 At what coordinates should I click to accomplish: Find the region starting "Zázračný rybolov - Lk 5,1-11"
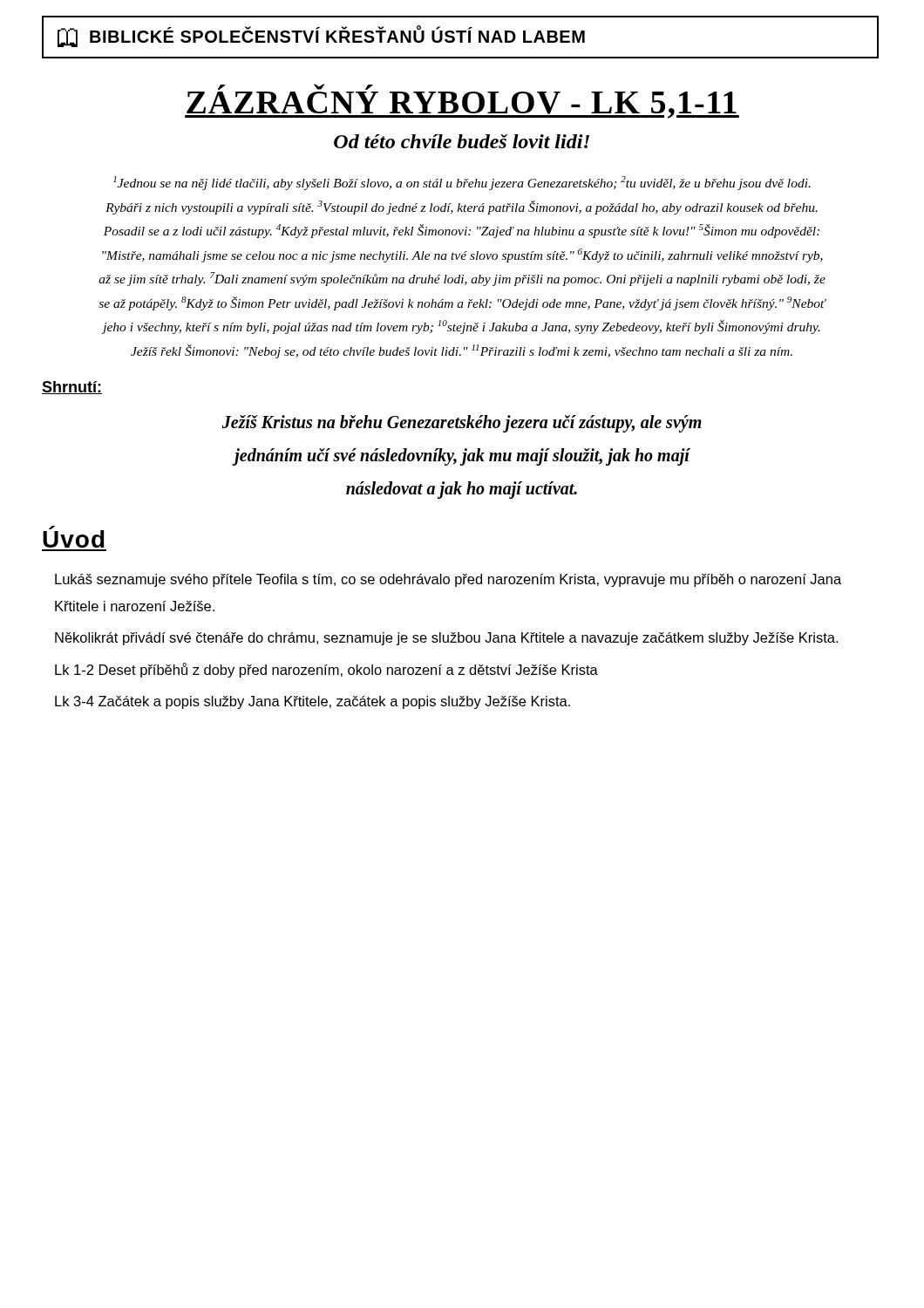(462, 102)
